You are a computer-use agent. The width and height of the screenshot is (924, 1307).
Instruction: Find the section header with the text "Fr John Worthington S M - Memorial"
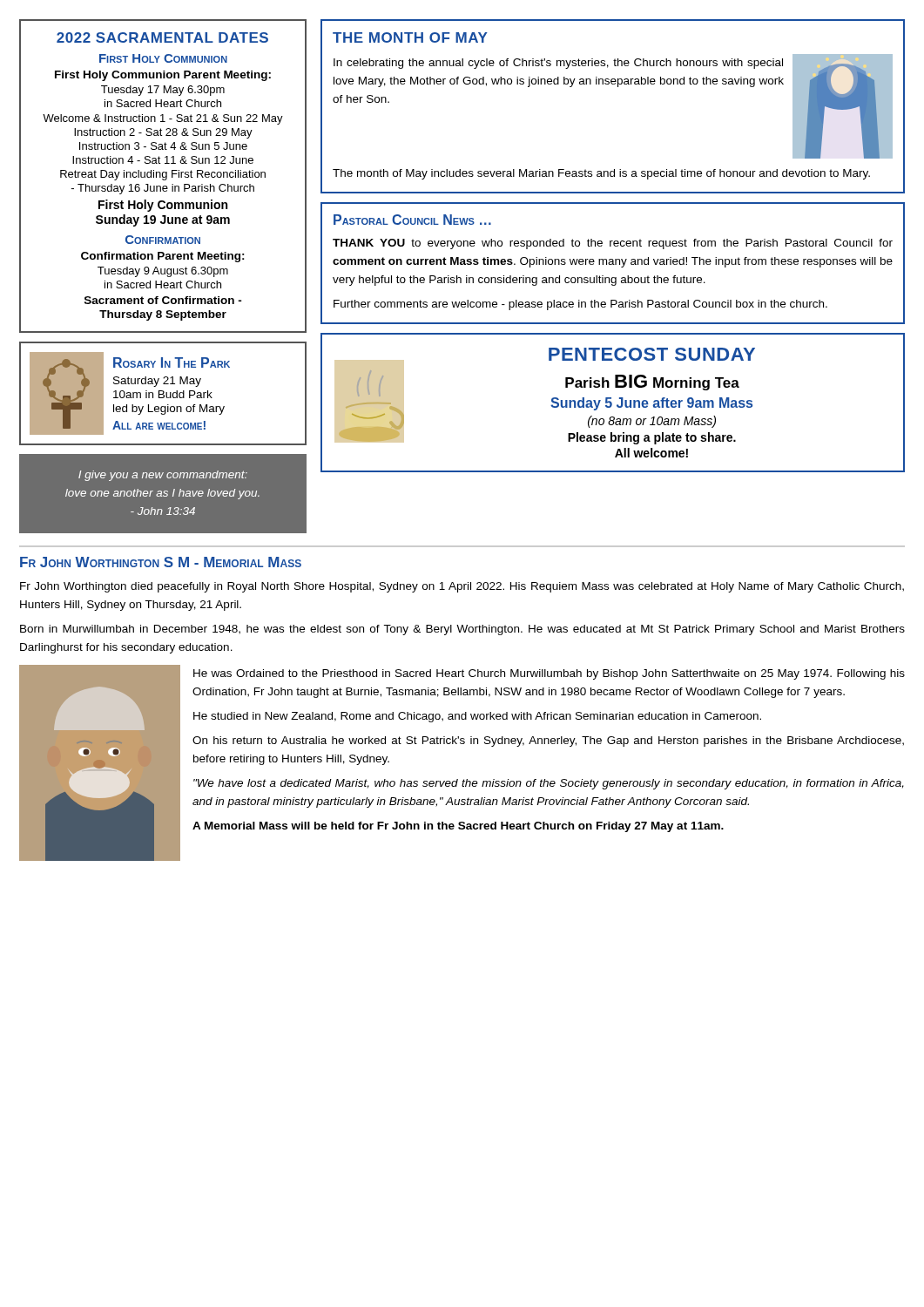tap(160, 562)
